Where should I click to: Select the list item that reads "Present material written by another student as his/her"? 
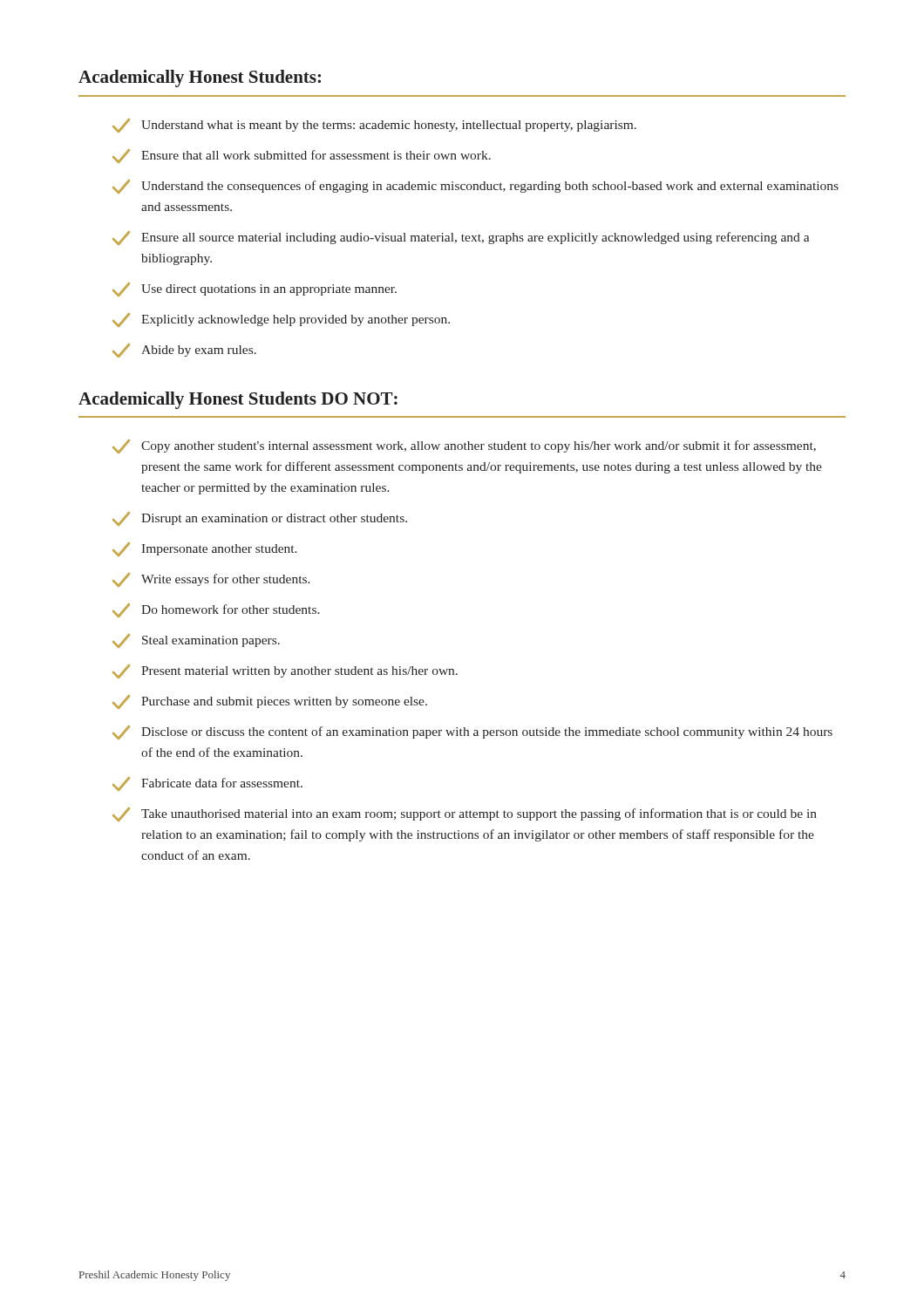(285, 671)
